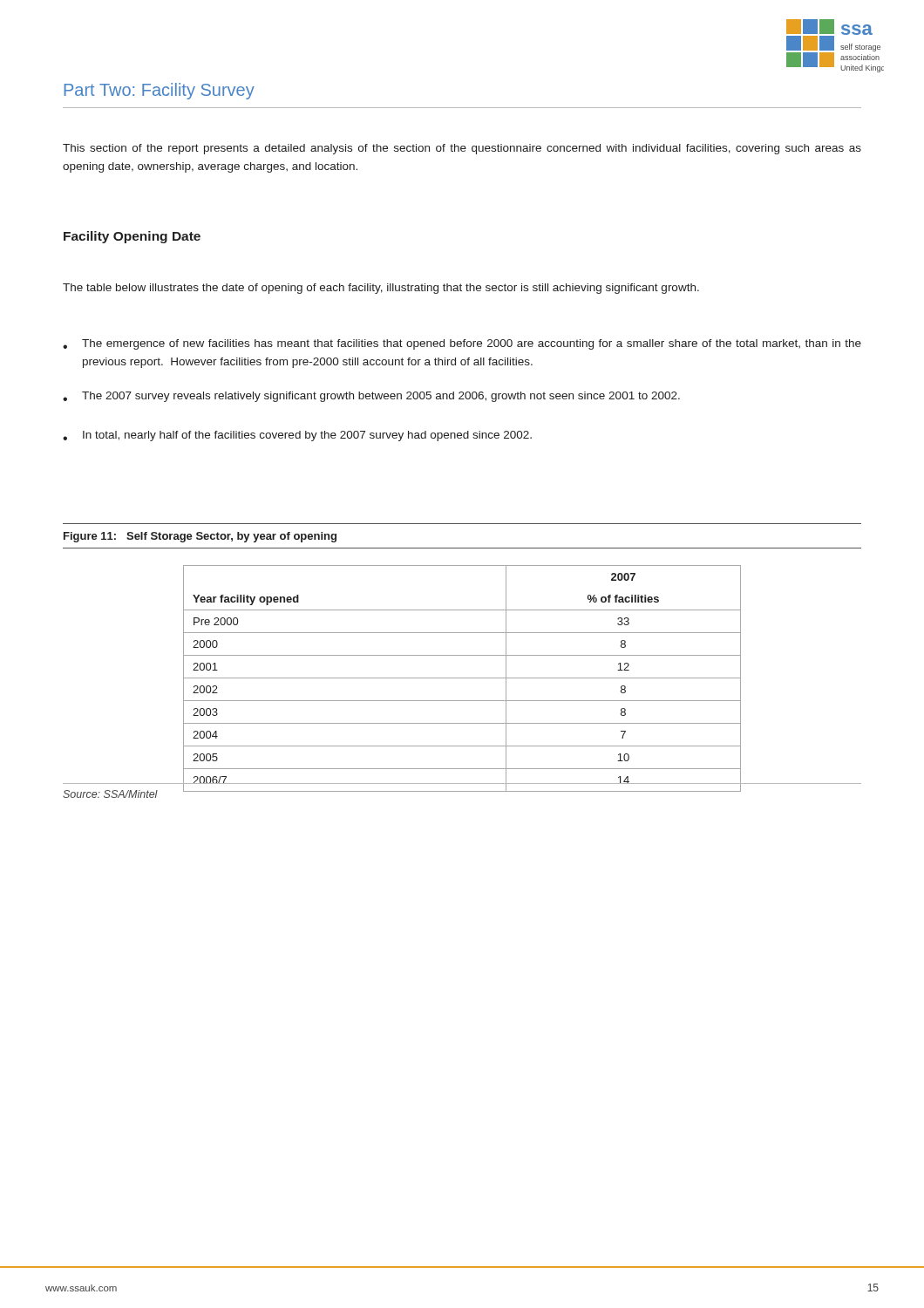Where is the passage that starts "• The emergence of"?
Screen dimensions: 1308x924
pyautogui.click(x=462, y=353)
